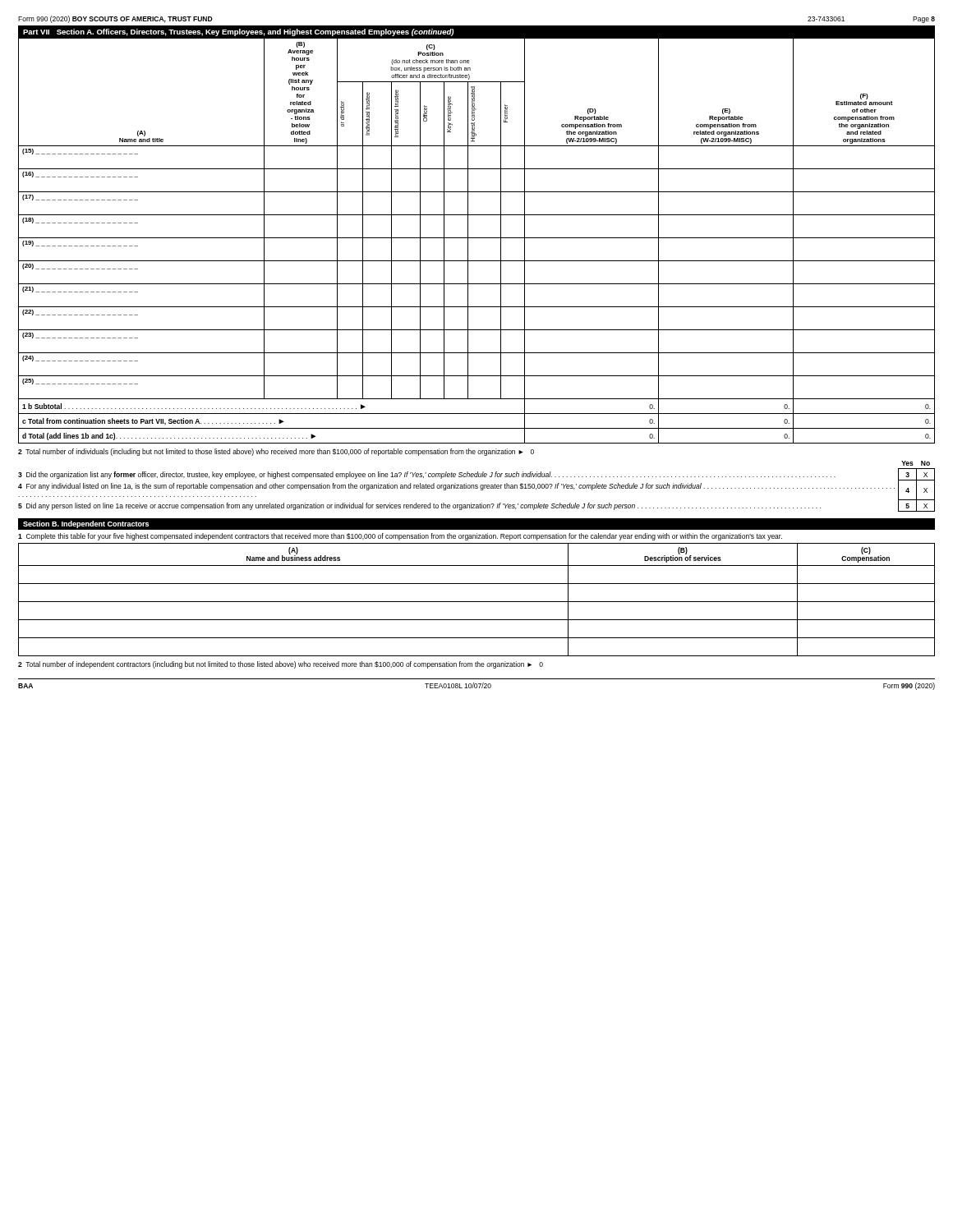The height and width of the screenshot is (1232, 953).
Task: Locate the block of text that opens with "2 Total number of independent"
Action: pos(281,664)
